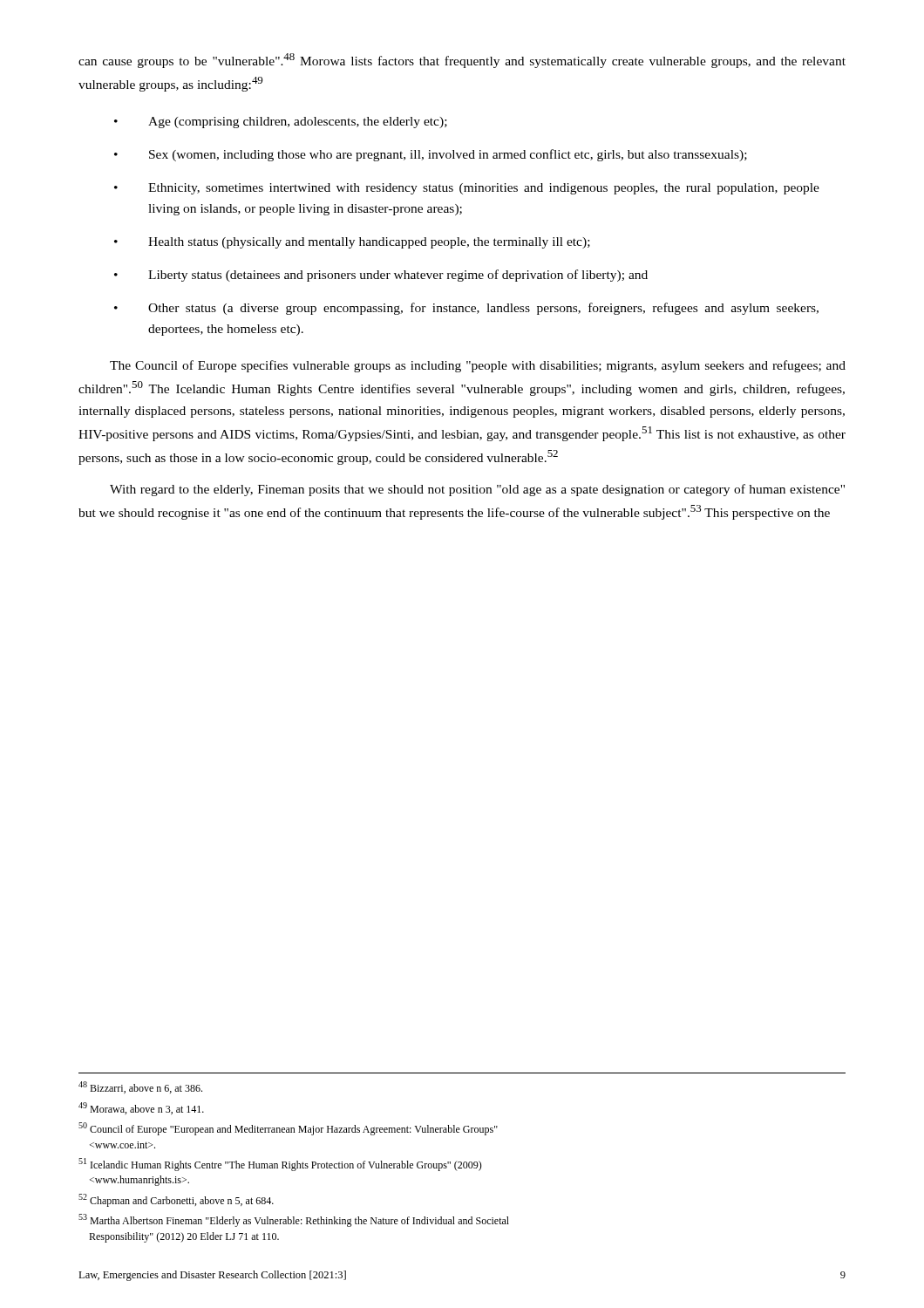The height and width of the screenshot is (1308, 924).
Task: Navigate to the text starting "Liberty status (detainees and"
Action: tap(398, 275)
